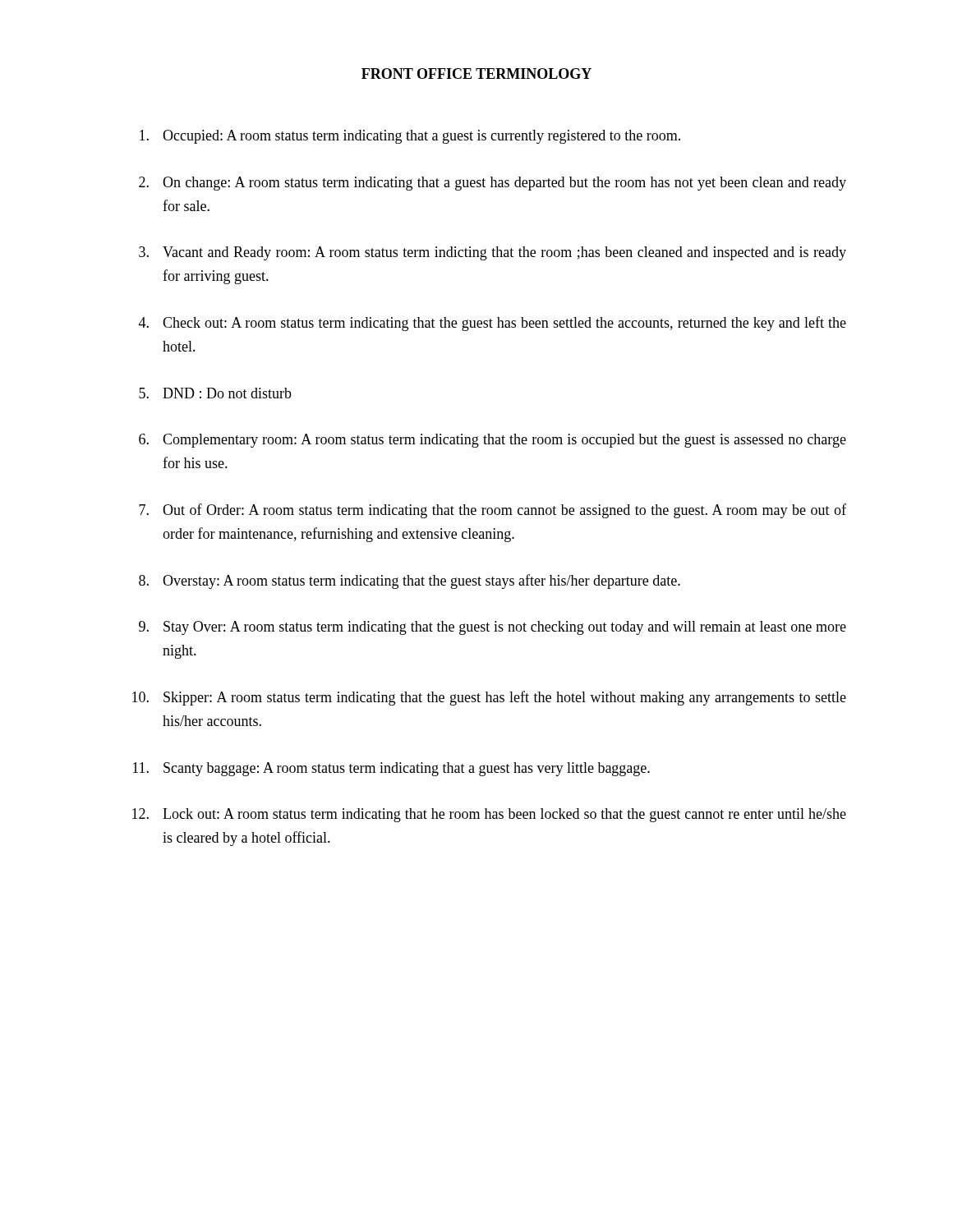
Task: Click on the text starting "3. Vacant and Ready"
Action: [476, 265]
